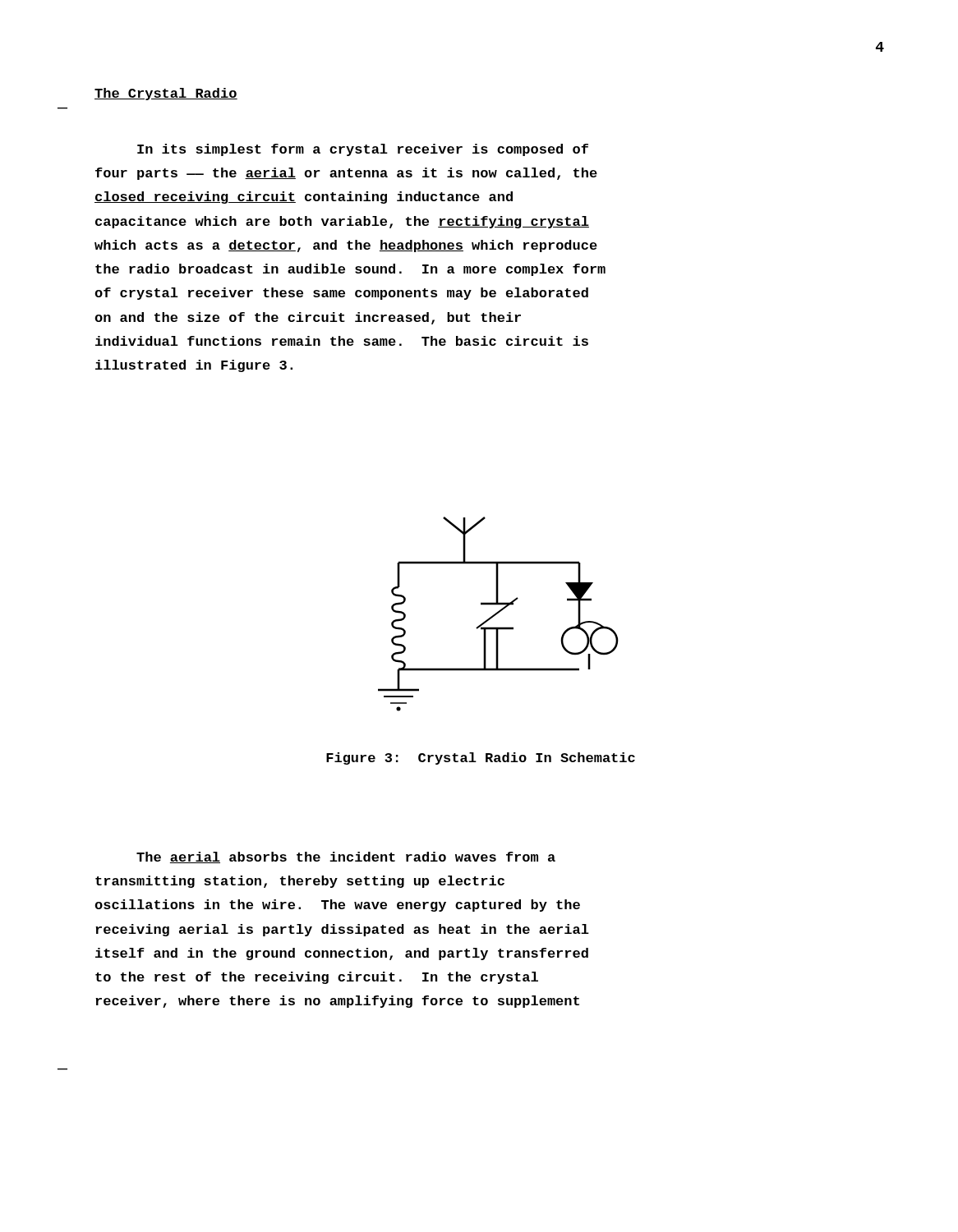958x1232 pixels.
Task: Locate the text block with the text "In its simplest form a crystal receiver is"
Action: [350, 258]
